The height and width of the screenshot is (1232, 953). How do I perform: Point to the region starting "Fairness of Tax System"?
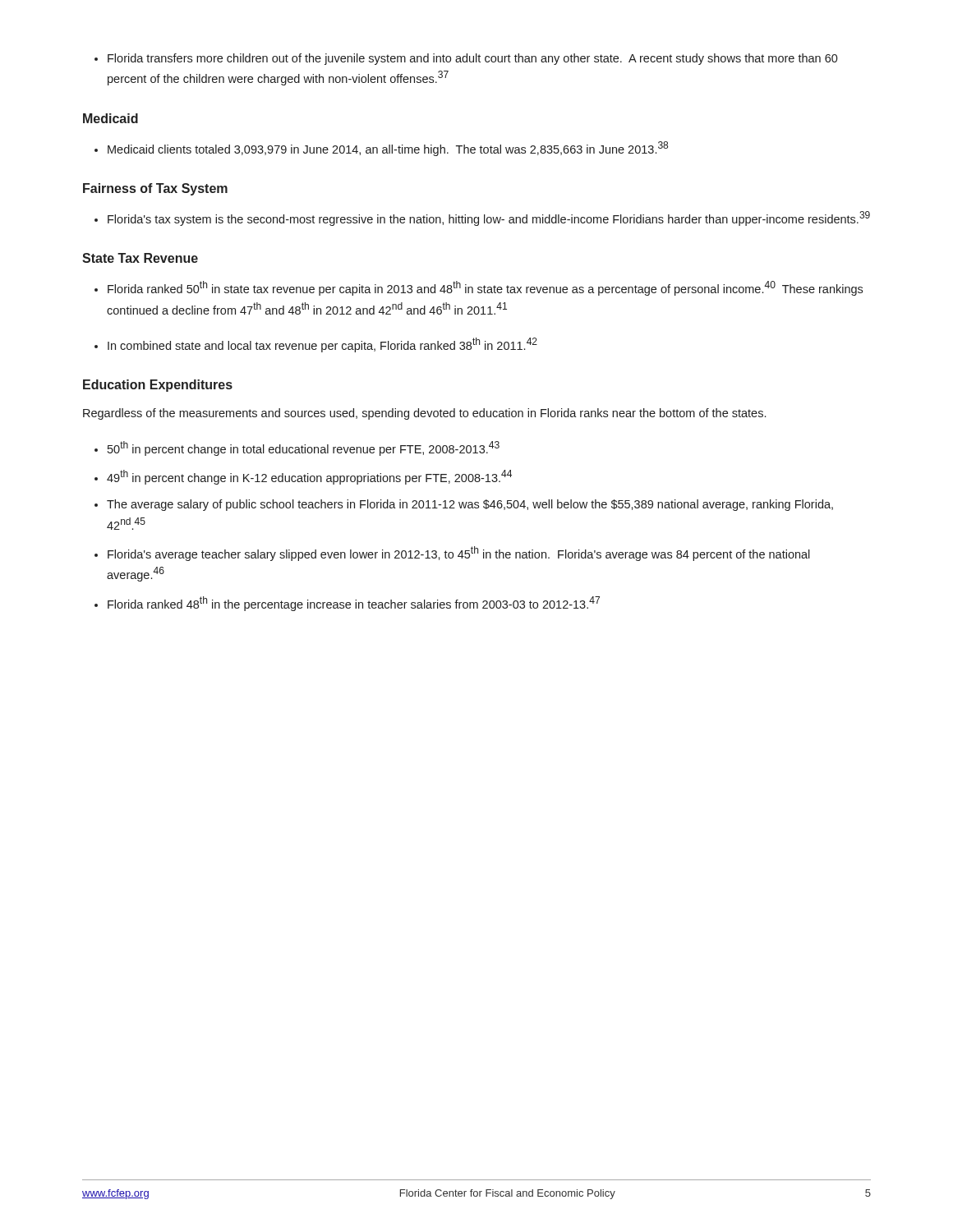coord(155,189)
